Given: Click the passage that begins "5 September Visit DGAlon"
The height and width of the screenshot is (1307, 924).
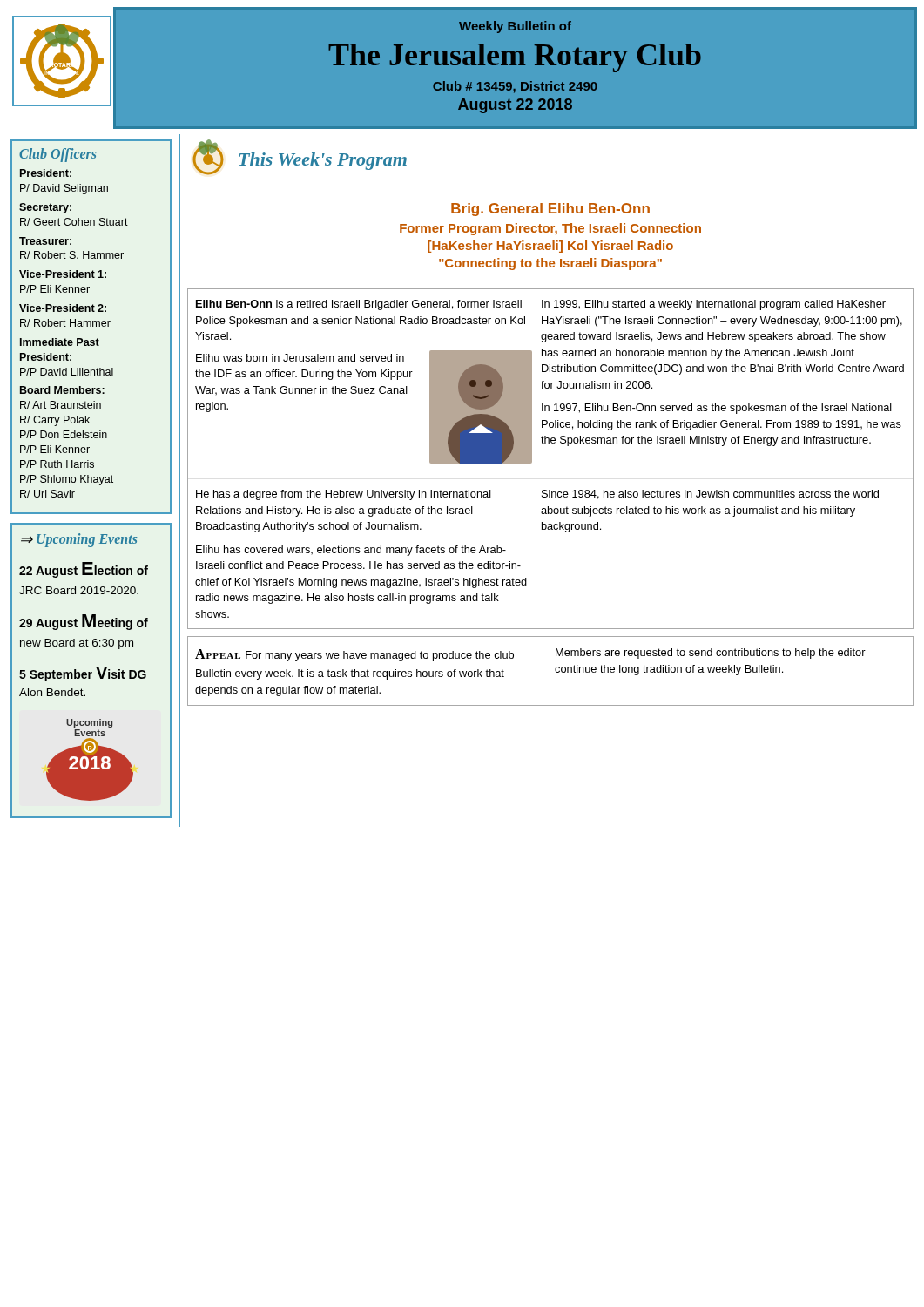Looking at the screenshot, I should 83,681.
